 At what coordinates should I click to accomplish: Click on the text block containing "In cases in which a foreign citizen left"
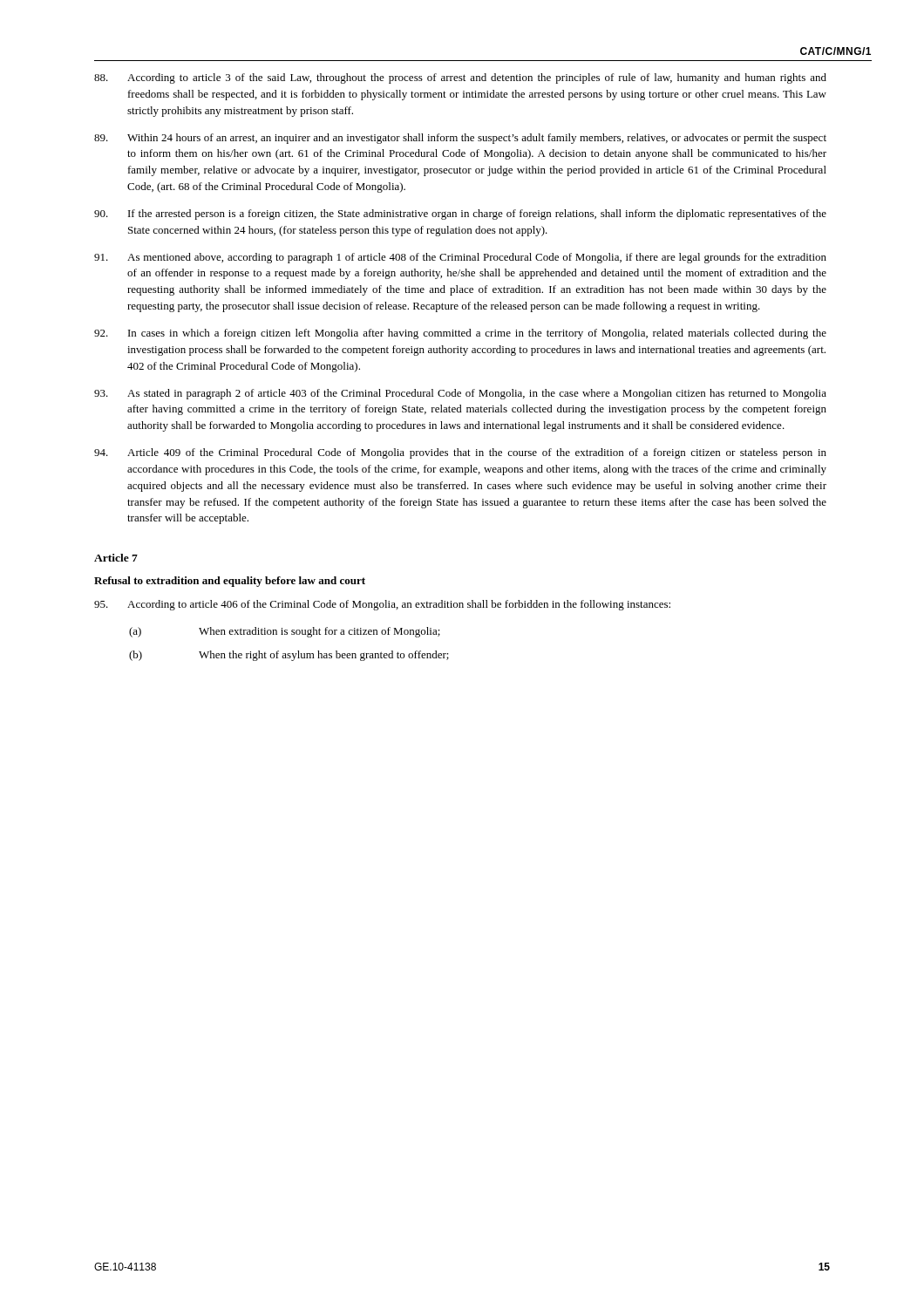(x=460, y=350)
